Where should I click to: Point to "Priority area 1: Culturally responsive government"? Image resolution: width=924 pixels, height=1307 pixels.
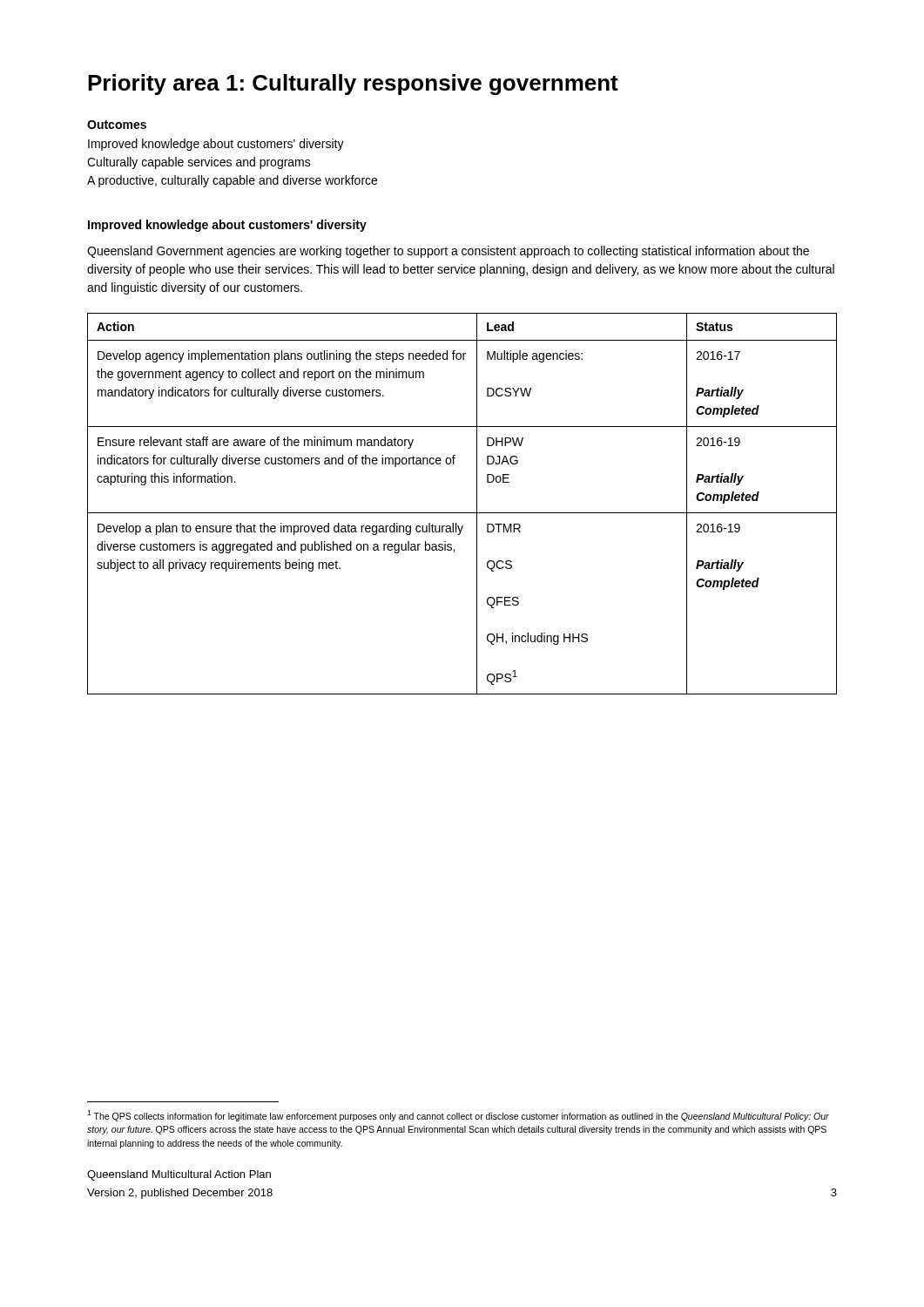[462, 83]
